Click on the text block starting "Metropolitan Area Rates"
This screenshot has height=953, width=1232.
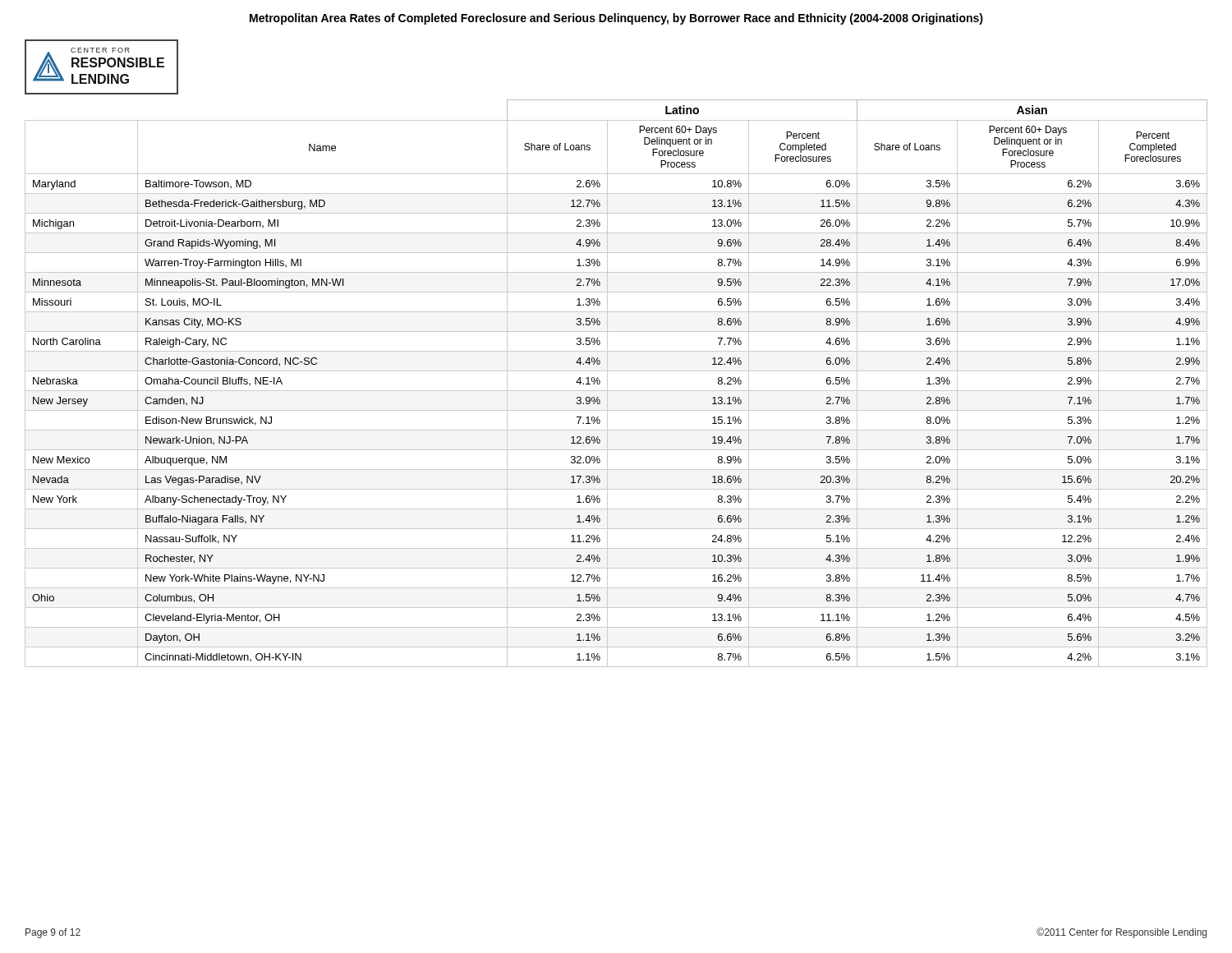pos(616,18)
